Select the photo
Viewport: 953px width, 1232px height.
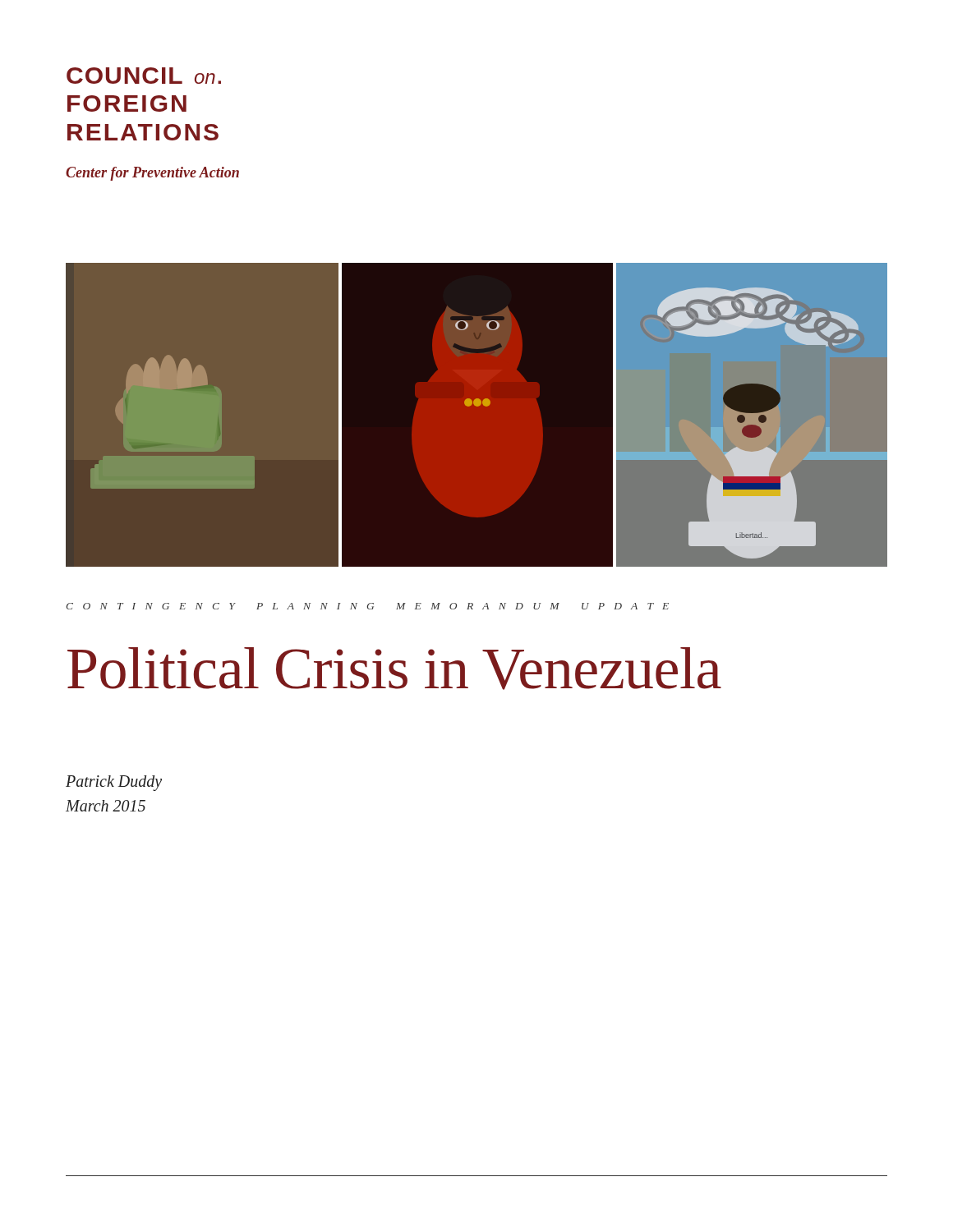click(x=476, y=415)
